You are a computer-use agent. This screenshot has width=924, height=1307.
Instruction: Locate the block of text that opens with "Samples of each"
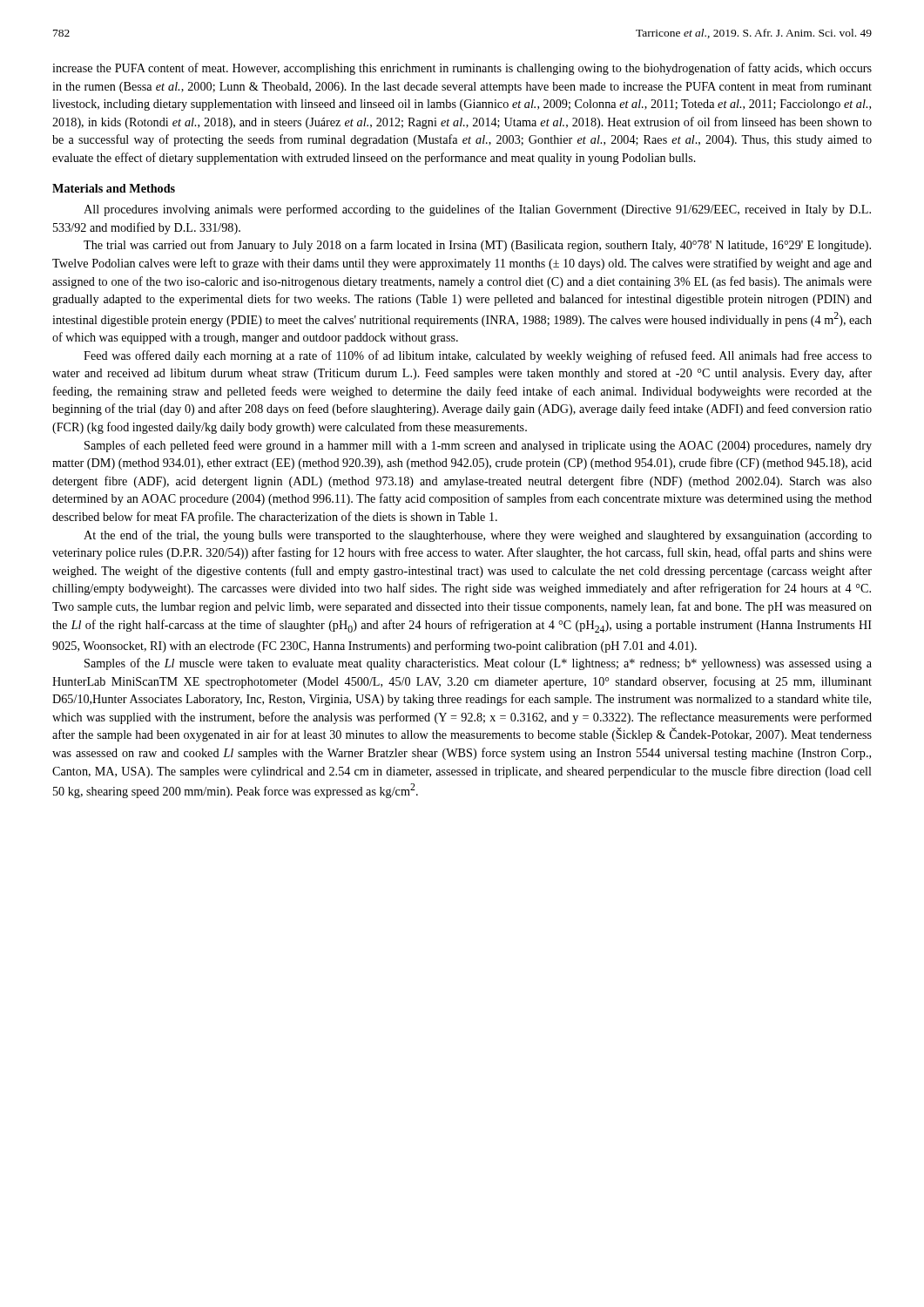click(x=462, y=481)
